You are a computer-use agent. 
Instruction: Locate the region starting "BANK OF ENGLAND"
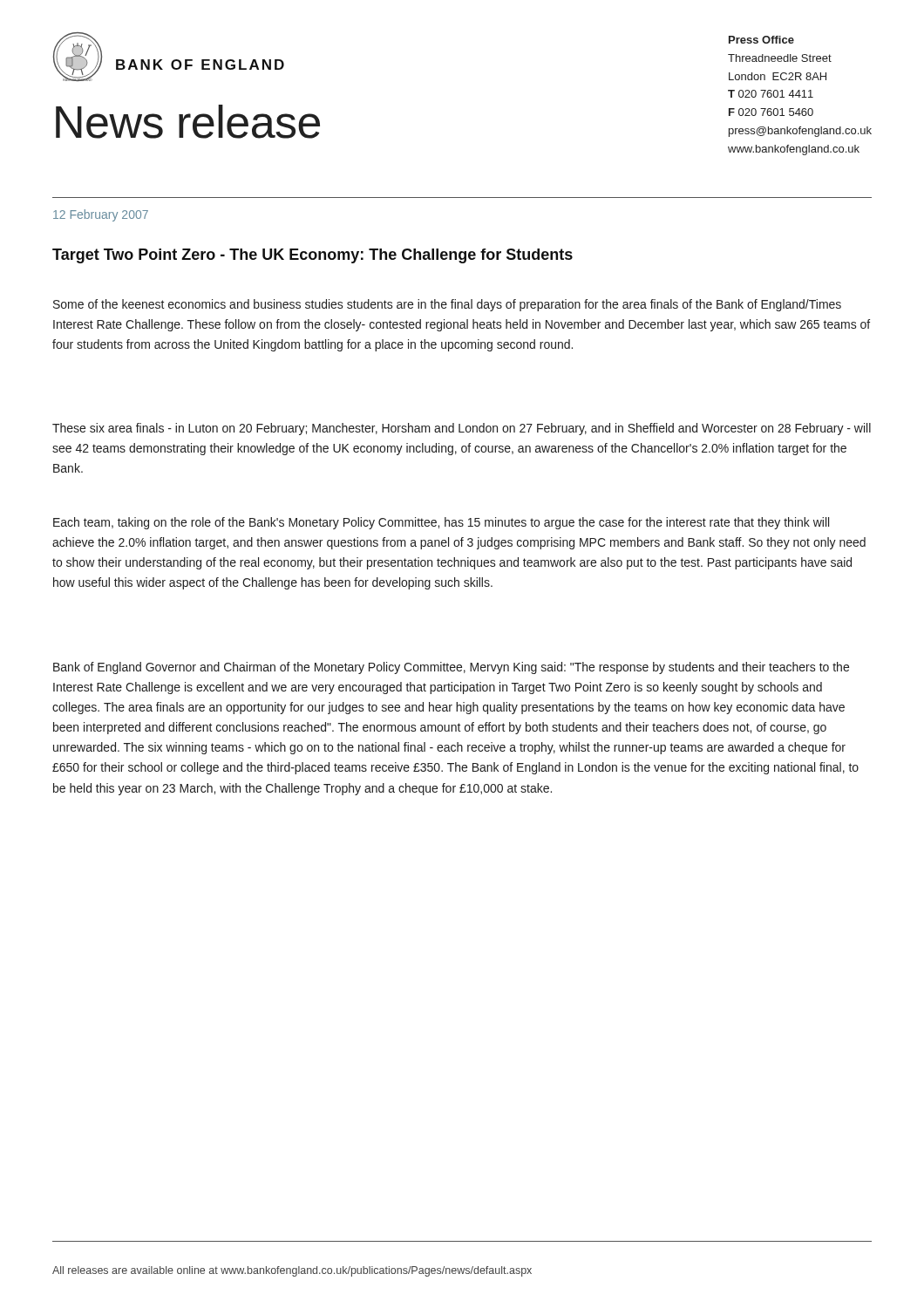click(x=201, y=65)
